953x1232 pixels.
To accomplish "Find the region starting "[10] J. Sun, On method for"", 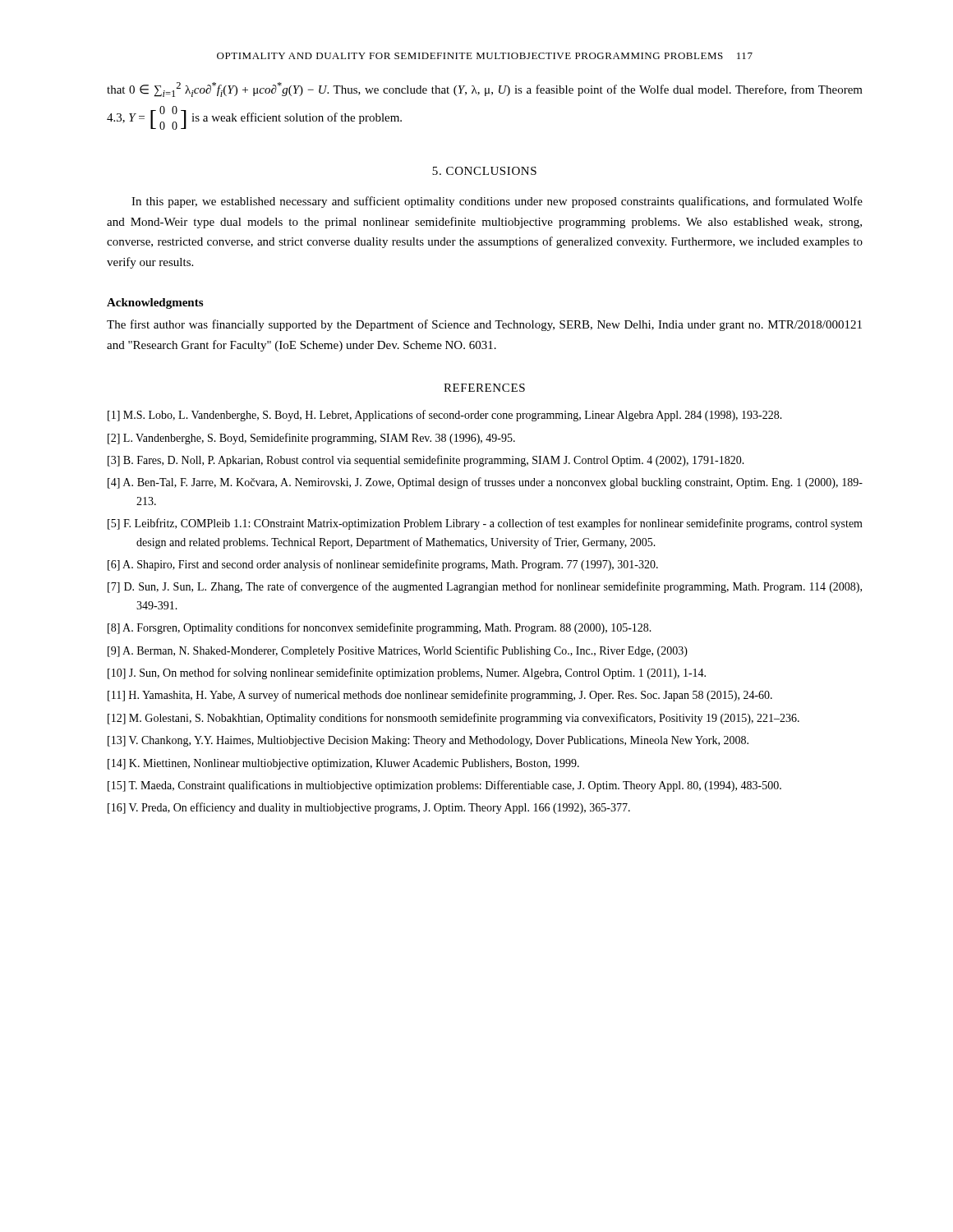I will (407, 673).
